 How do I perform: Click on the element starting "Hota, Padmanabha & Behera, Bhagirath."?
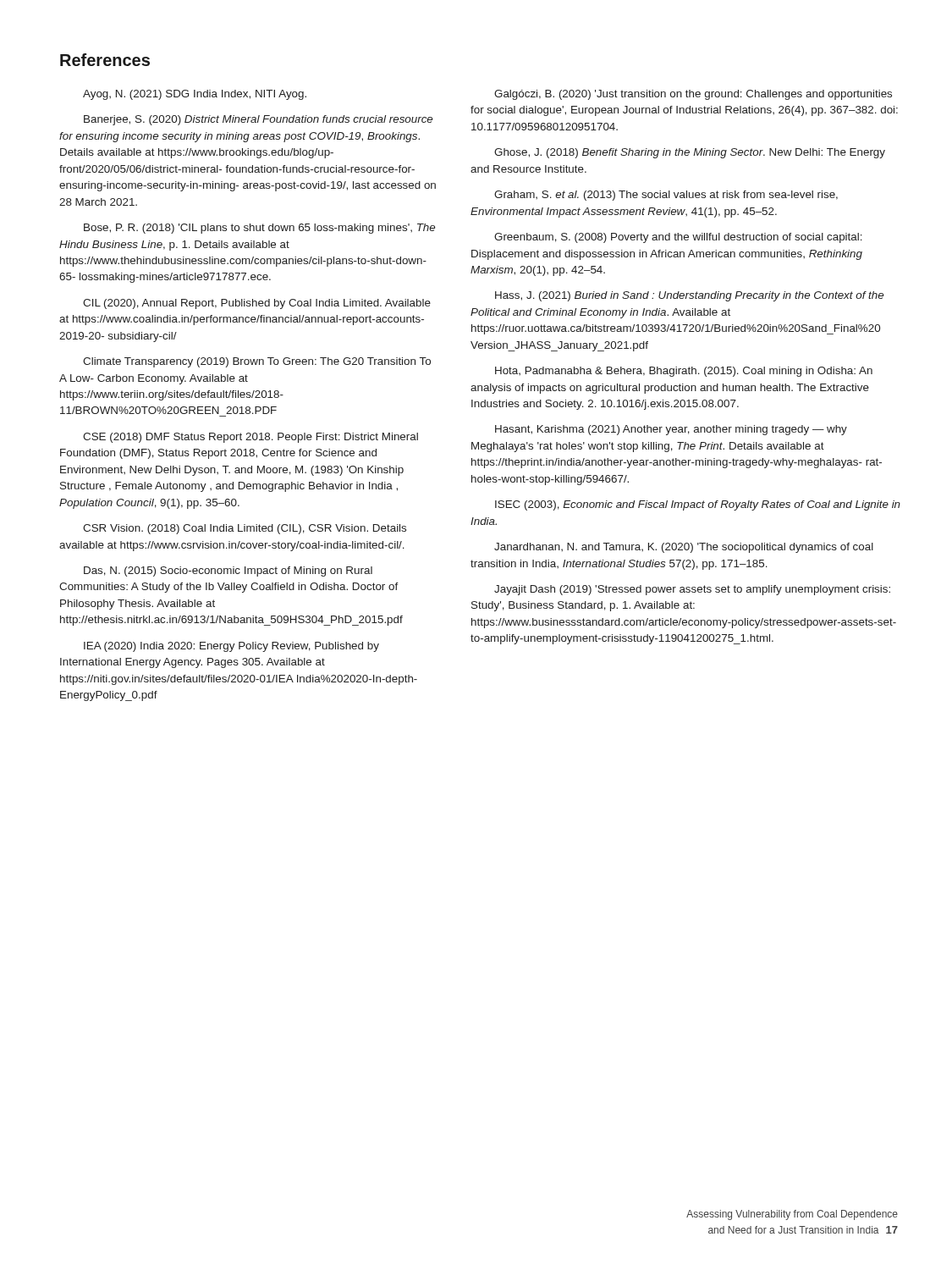pos(672,387)
